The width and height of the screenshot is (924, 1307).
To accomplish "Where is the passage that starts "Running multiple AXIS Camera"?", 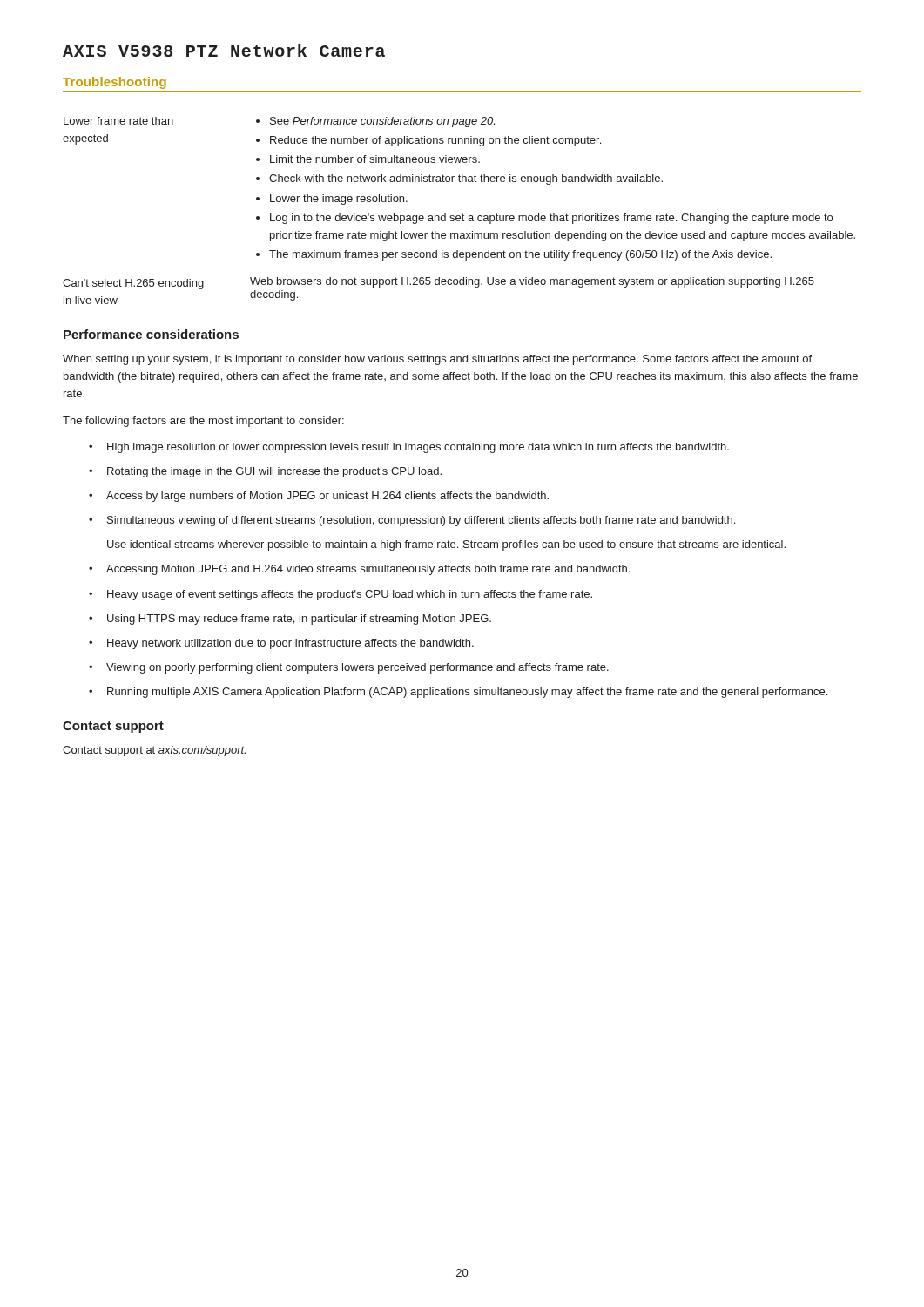I will coord(467,692).
